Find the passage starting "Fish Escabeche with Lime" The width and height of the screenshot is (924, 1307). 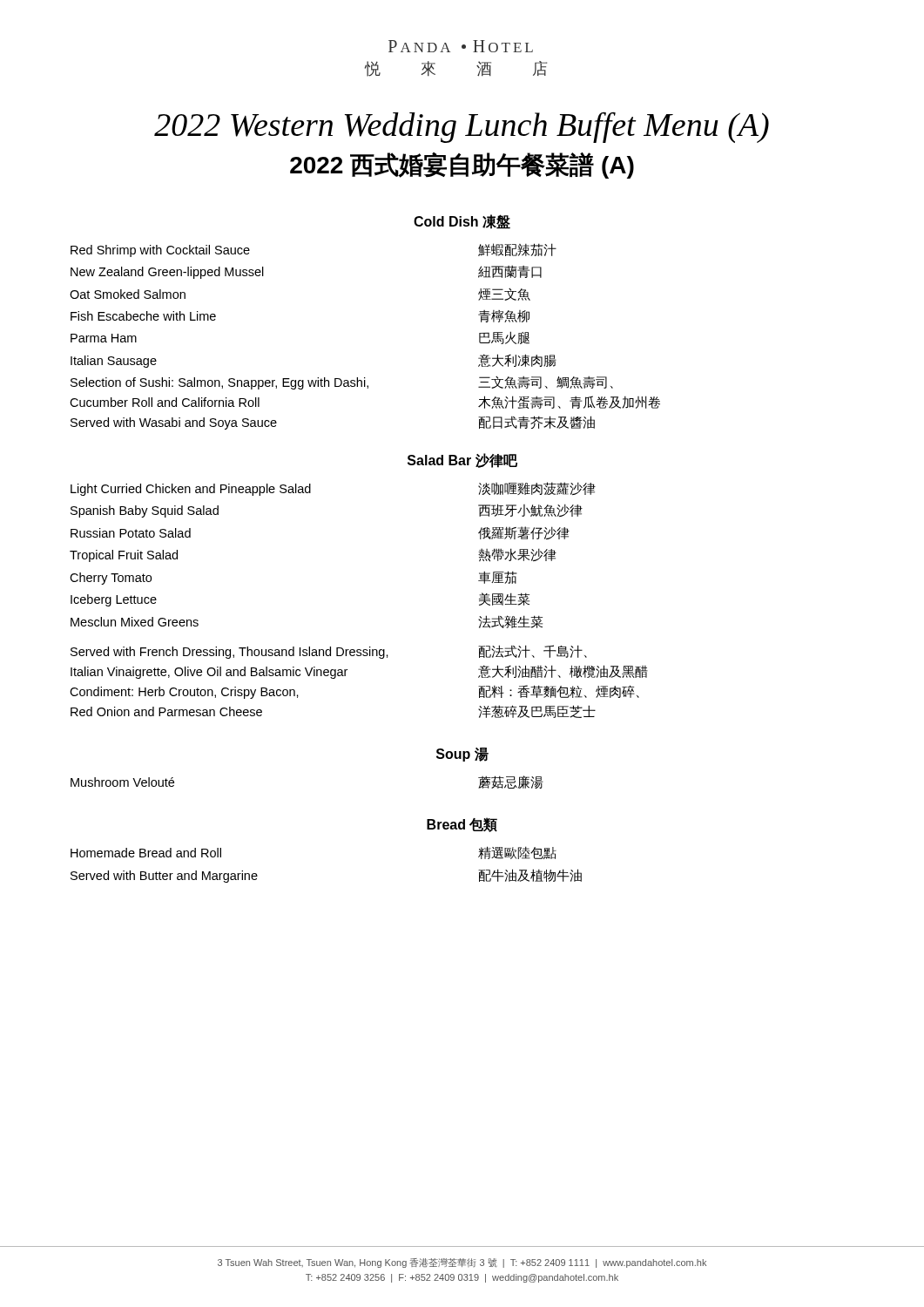pyautogui.click(x=142, y=315)
